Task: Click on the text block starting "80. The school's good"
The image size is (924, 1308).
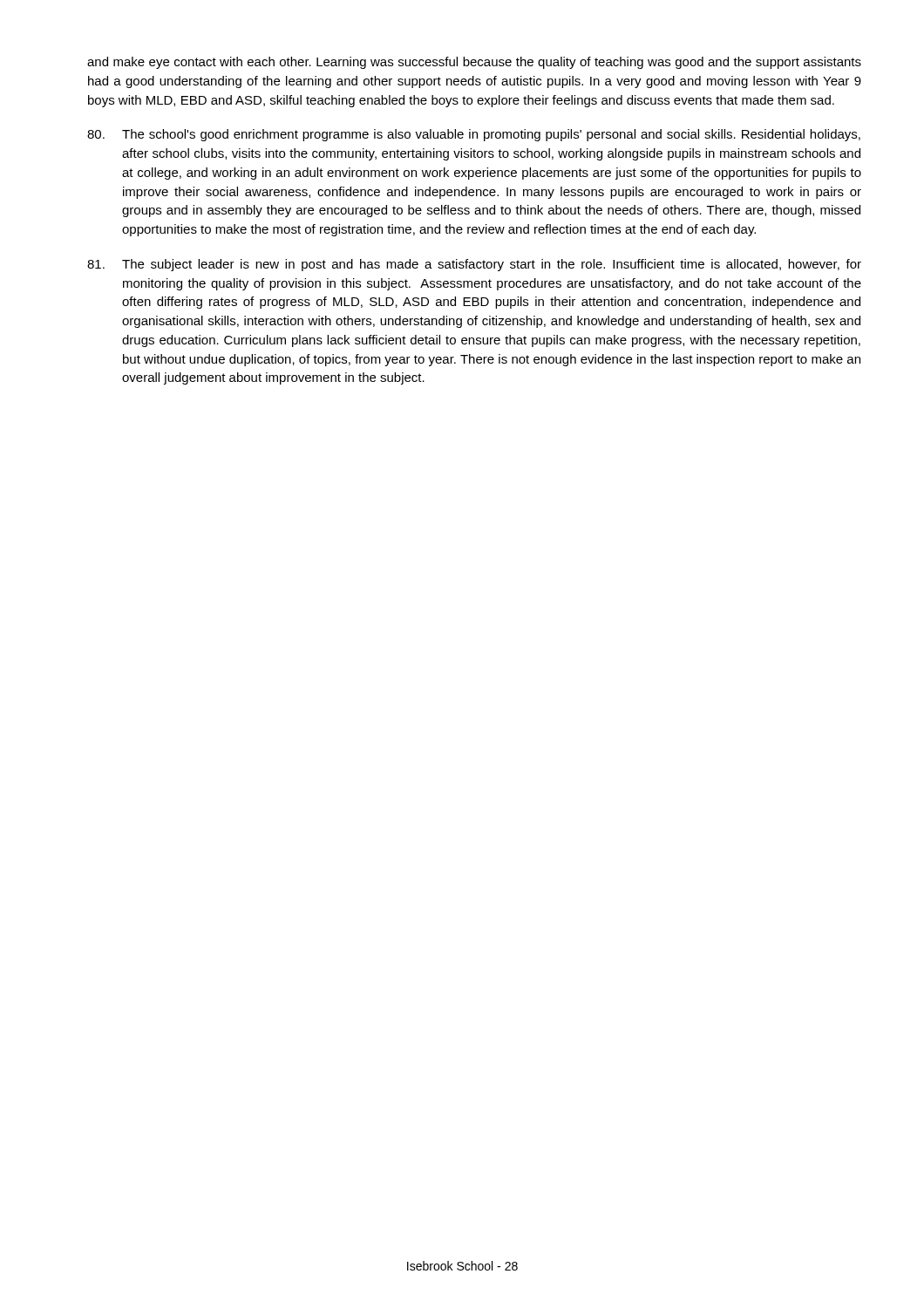Action: point(474,182)
